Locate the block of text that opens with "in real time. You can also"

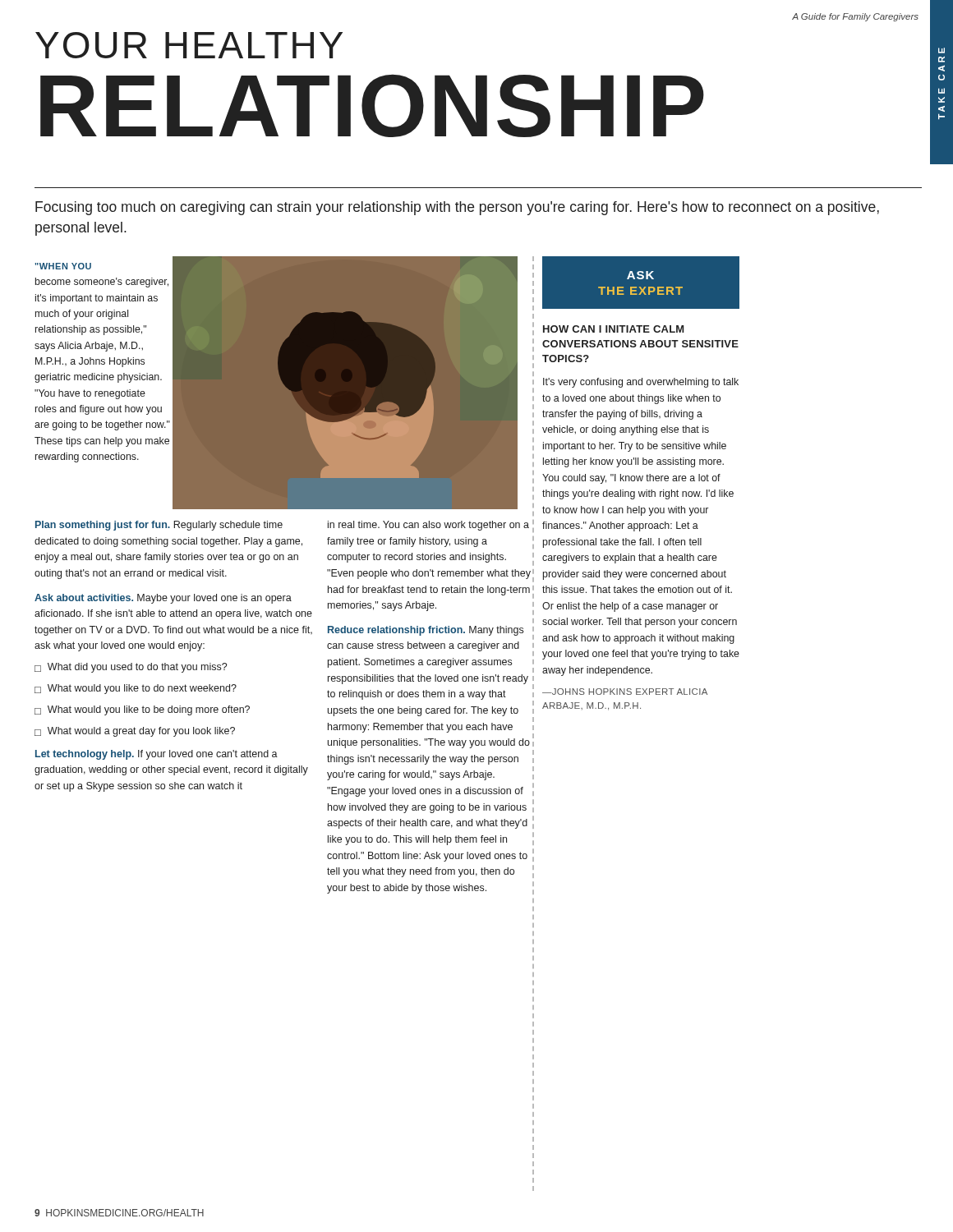coord(429,565)
